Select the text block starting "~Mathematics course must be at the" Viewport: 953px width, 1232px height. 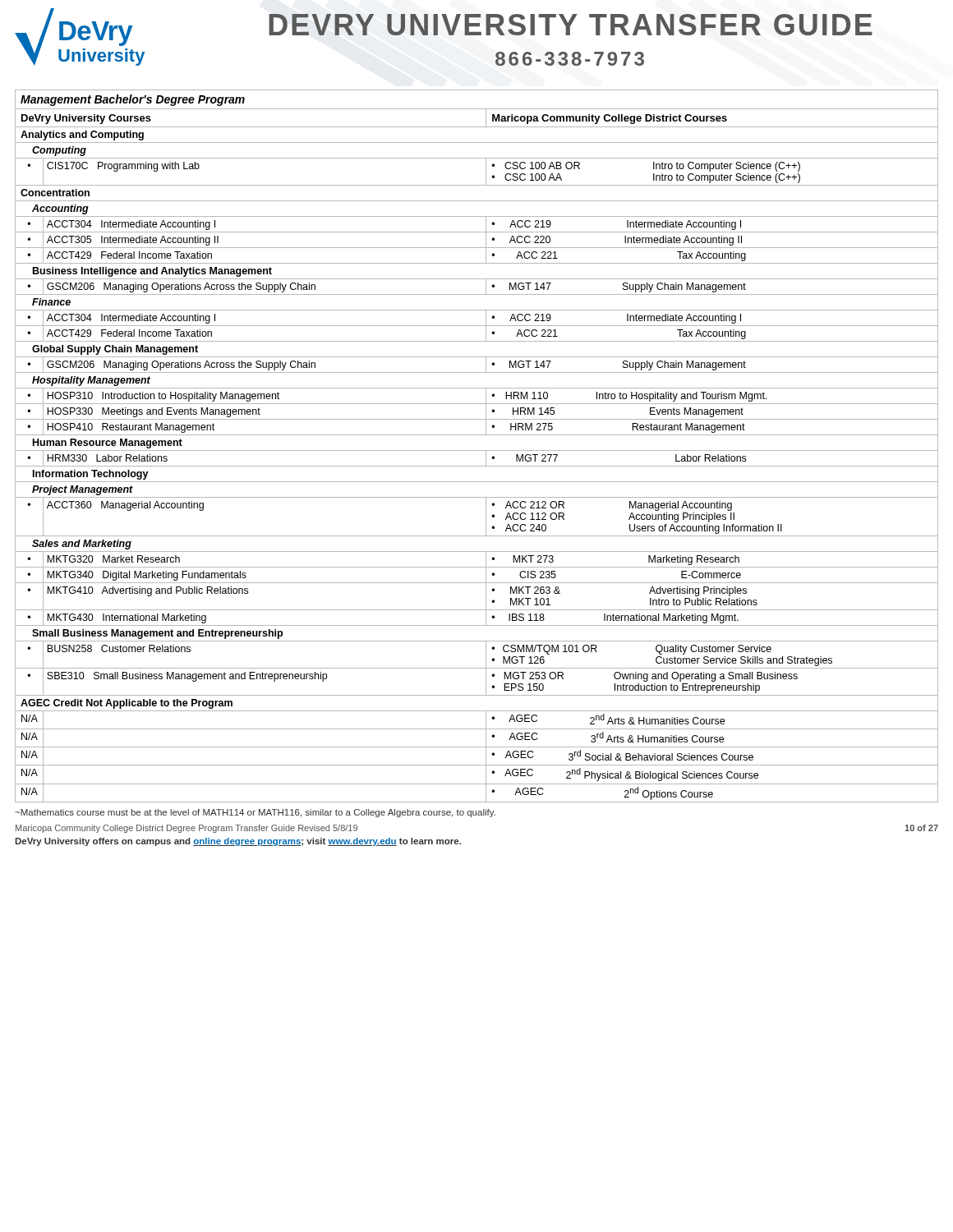(x=255, y=812)
